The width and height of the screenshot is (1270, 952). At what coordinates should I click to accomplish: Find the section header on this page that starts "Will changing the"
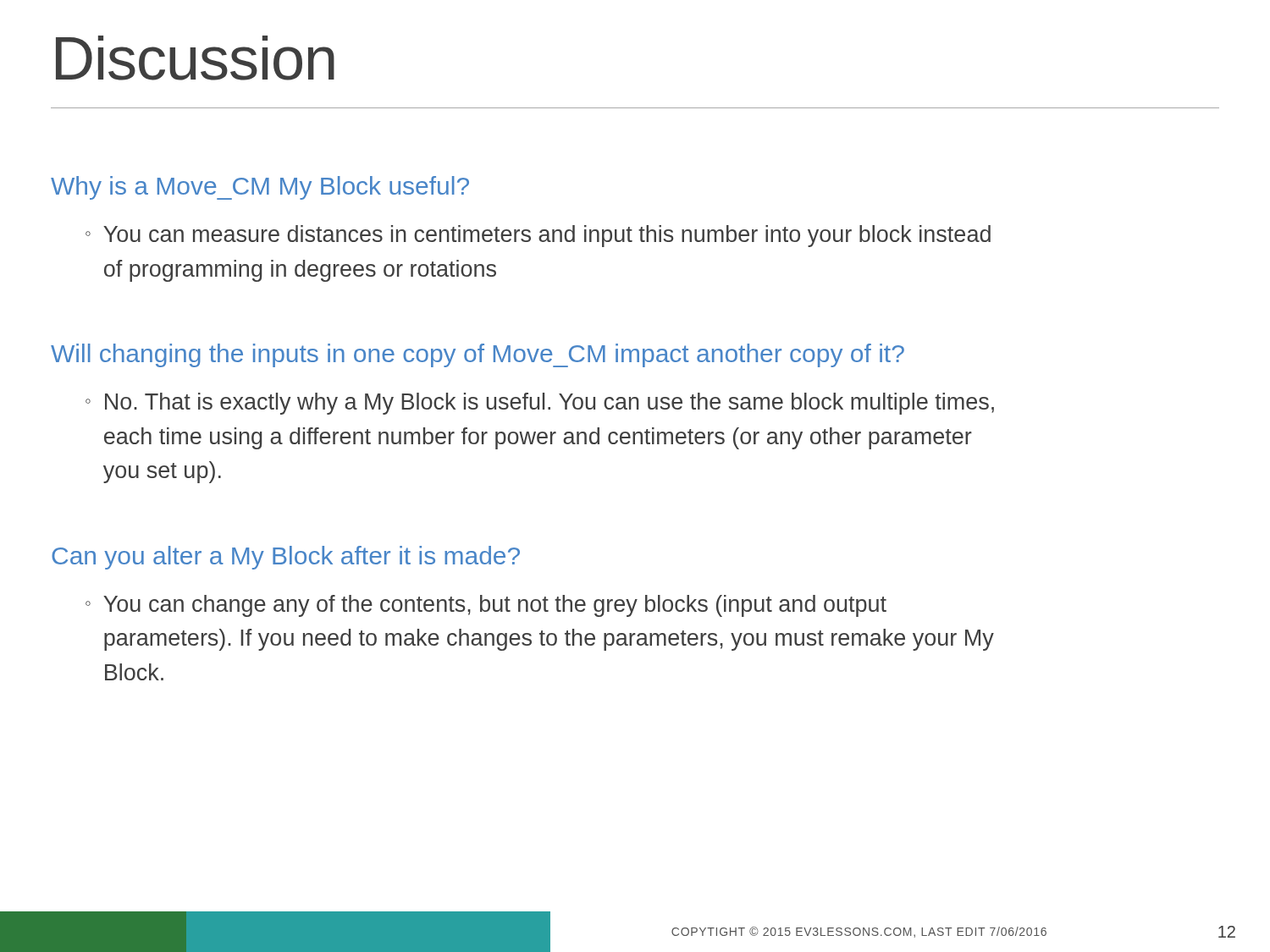tap(635, 353)
